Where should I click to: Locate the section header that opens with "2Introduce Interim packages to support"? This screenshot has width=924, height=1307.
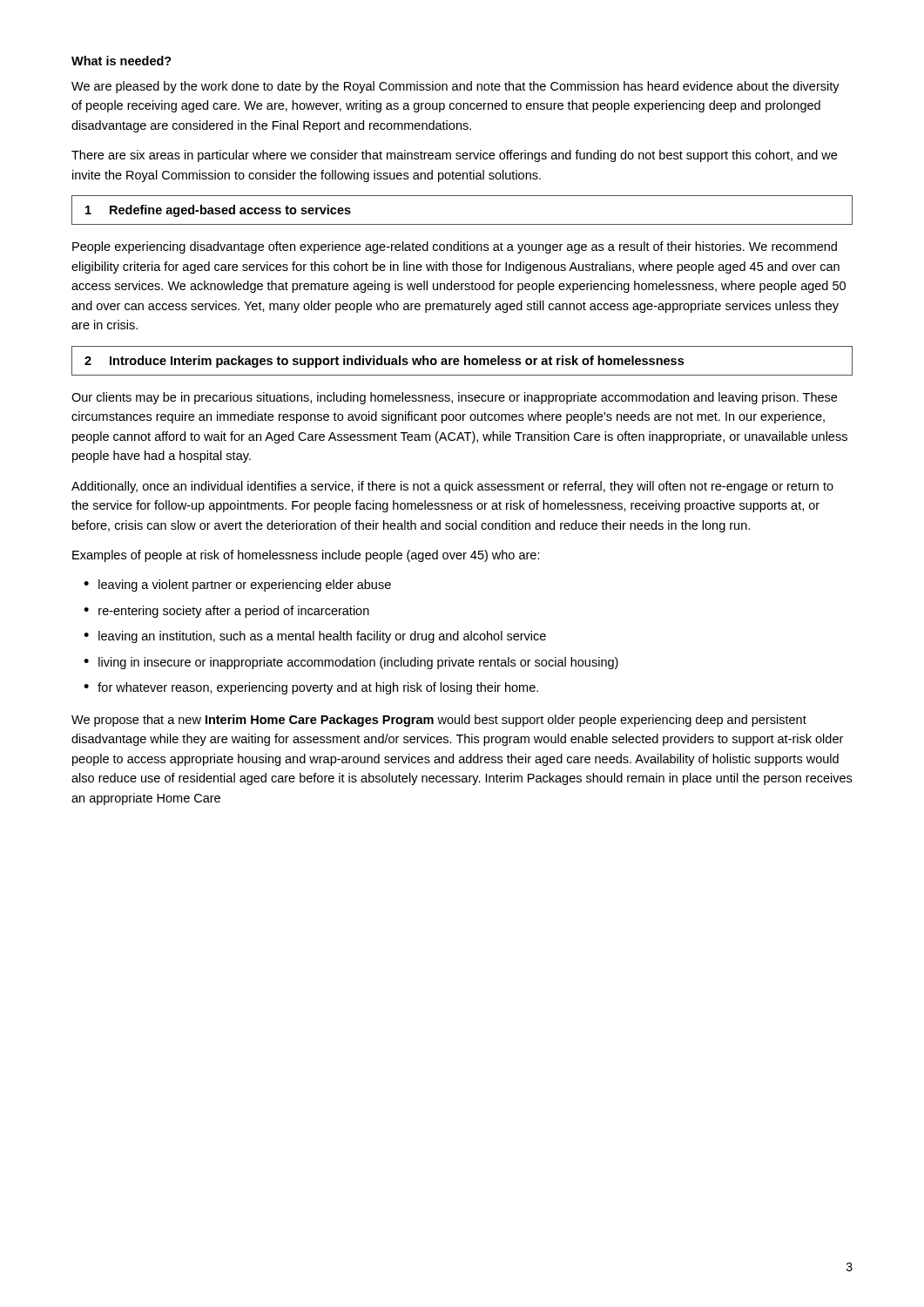[384, 360]
